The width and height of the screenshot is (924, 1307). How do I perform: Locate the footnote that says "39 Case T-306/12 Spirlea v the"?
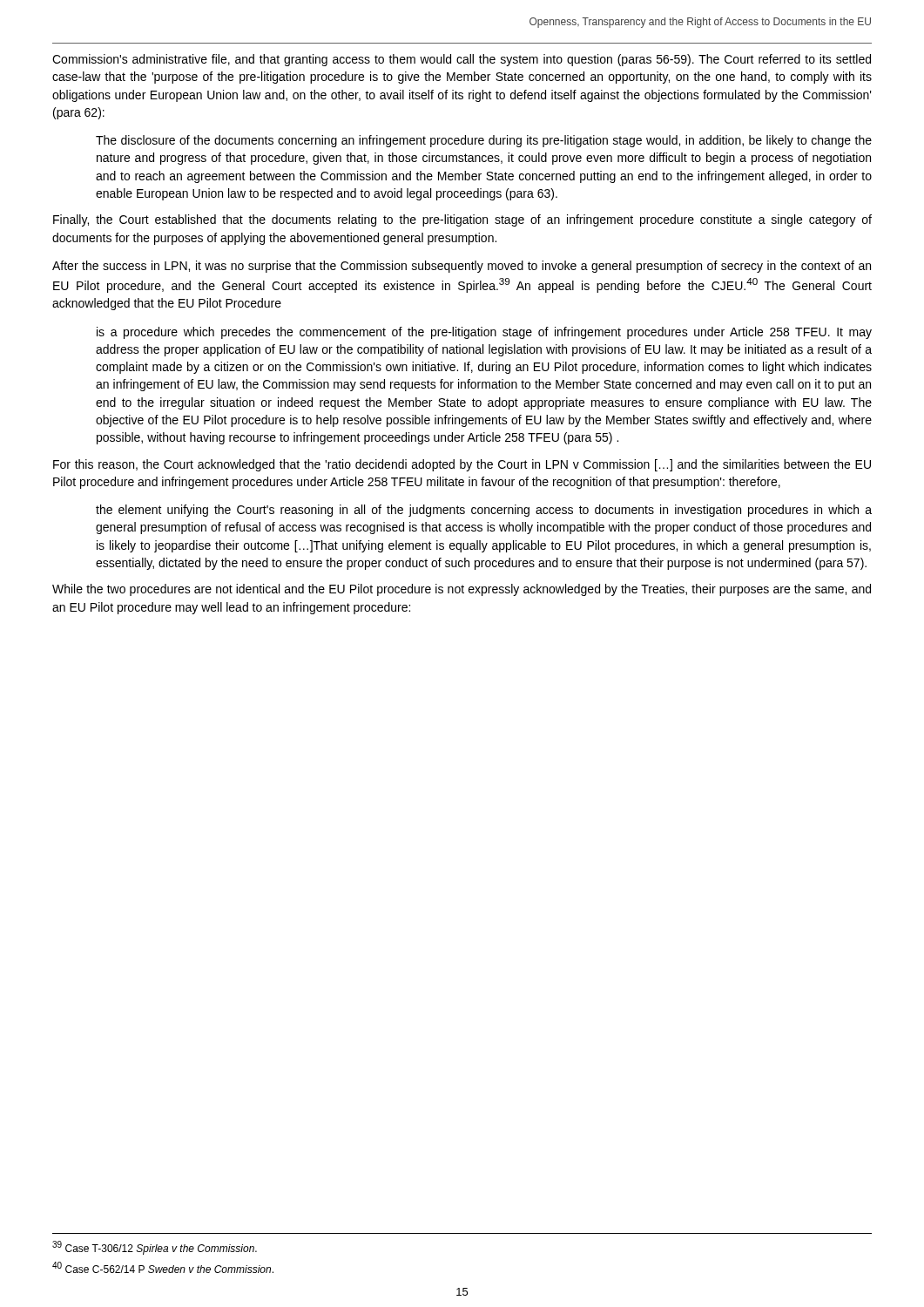155,1248
